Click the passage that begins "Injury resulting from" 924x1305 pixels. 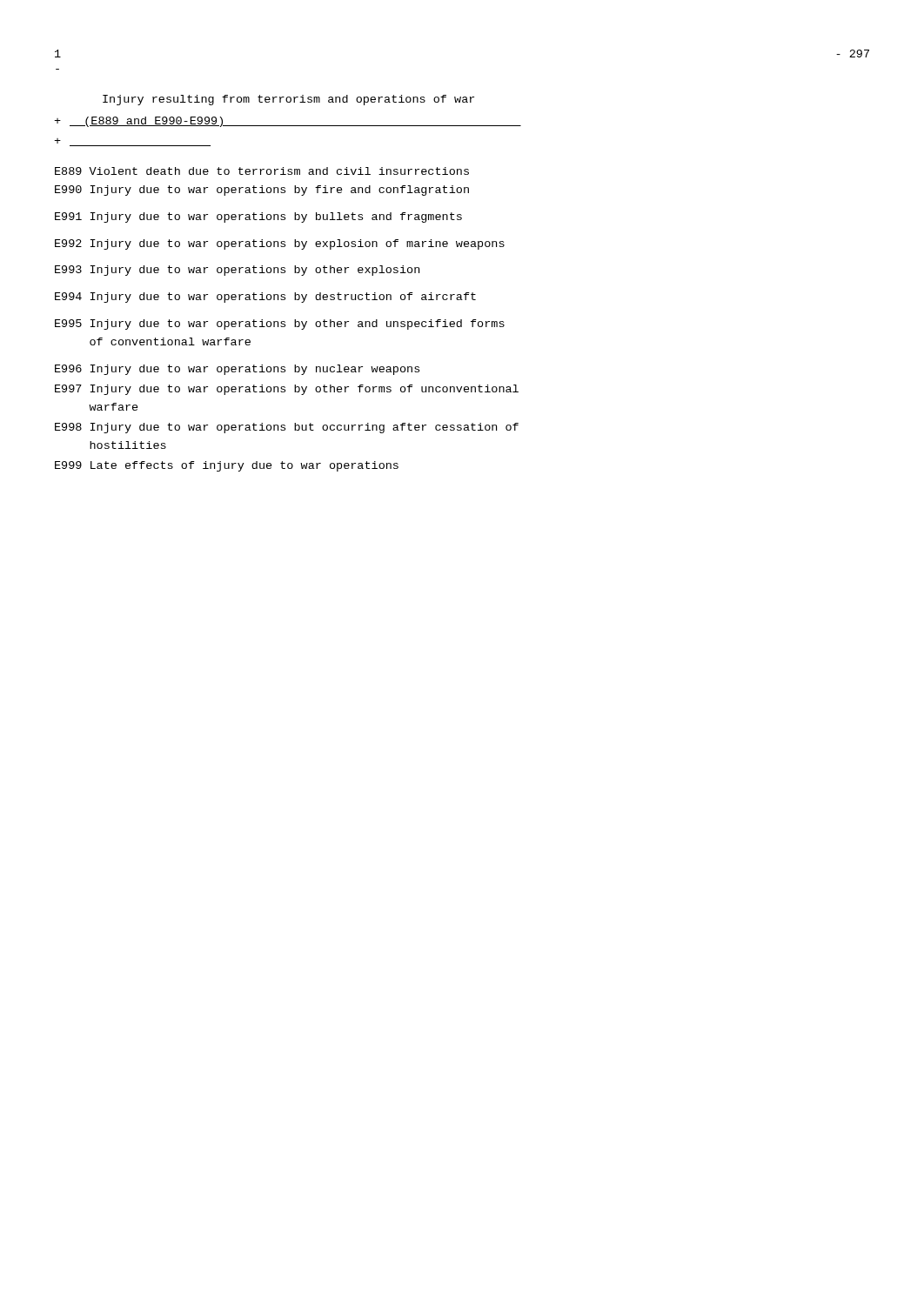289,100
